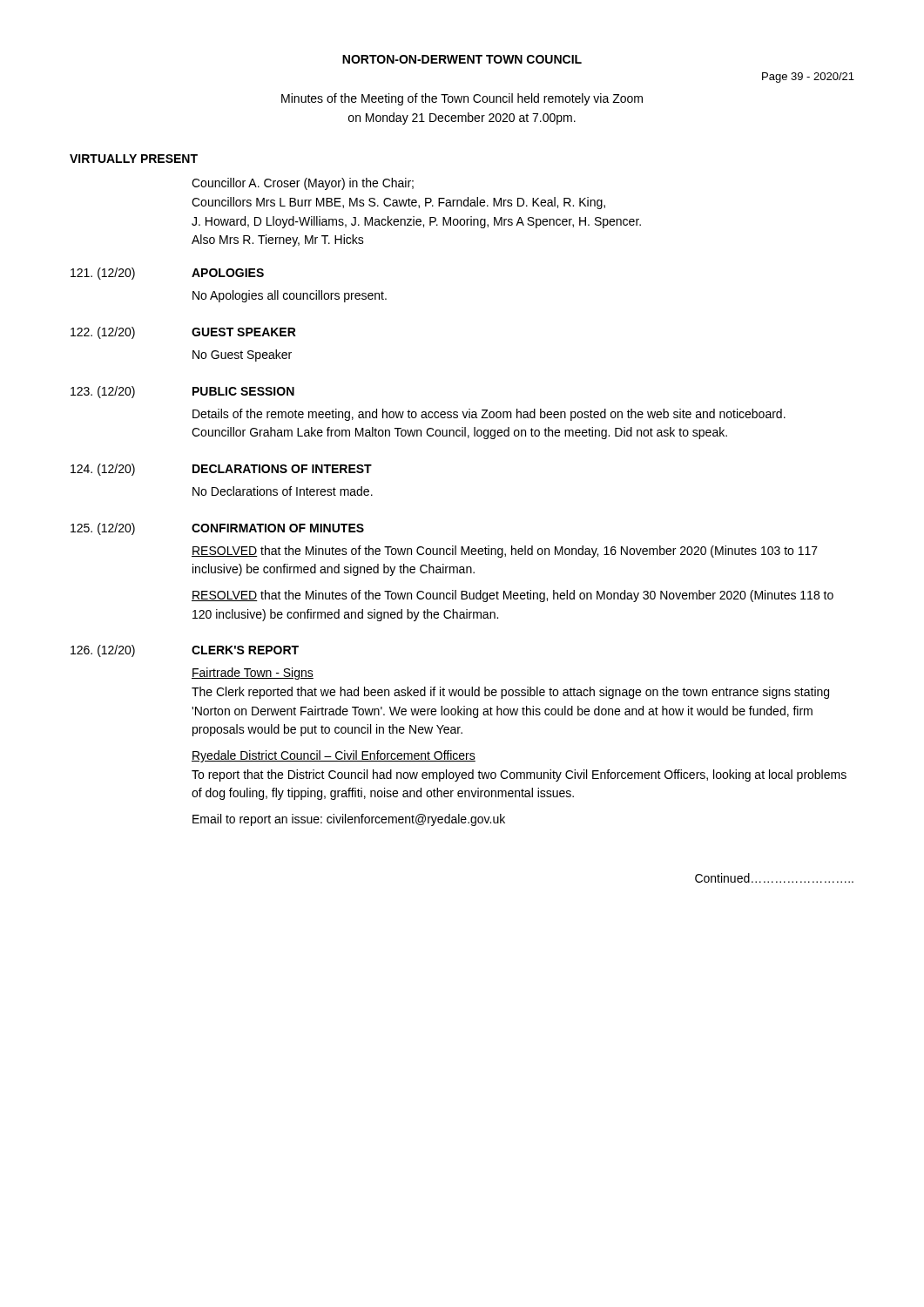Where is the passage that starts "Email to report an issue:"?

348,819
